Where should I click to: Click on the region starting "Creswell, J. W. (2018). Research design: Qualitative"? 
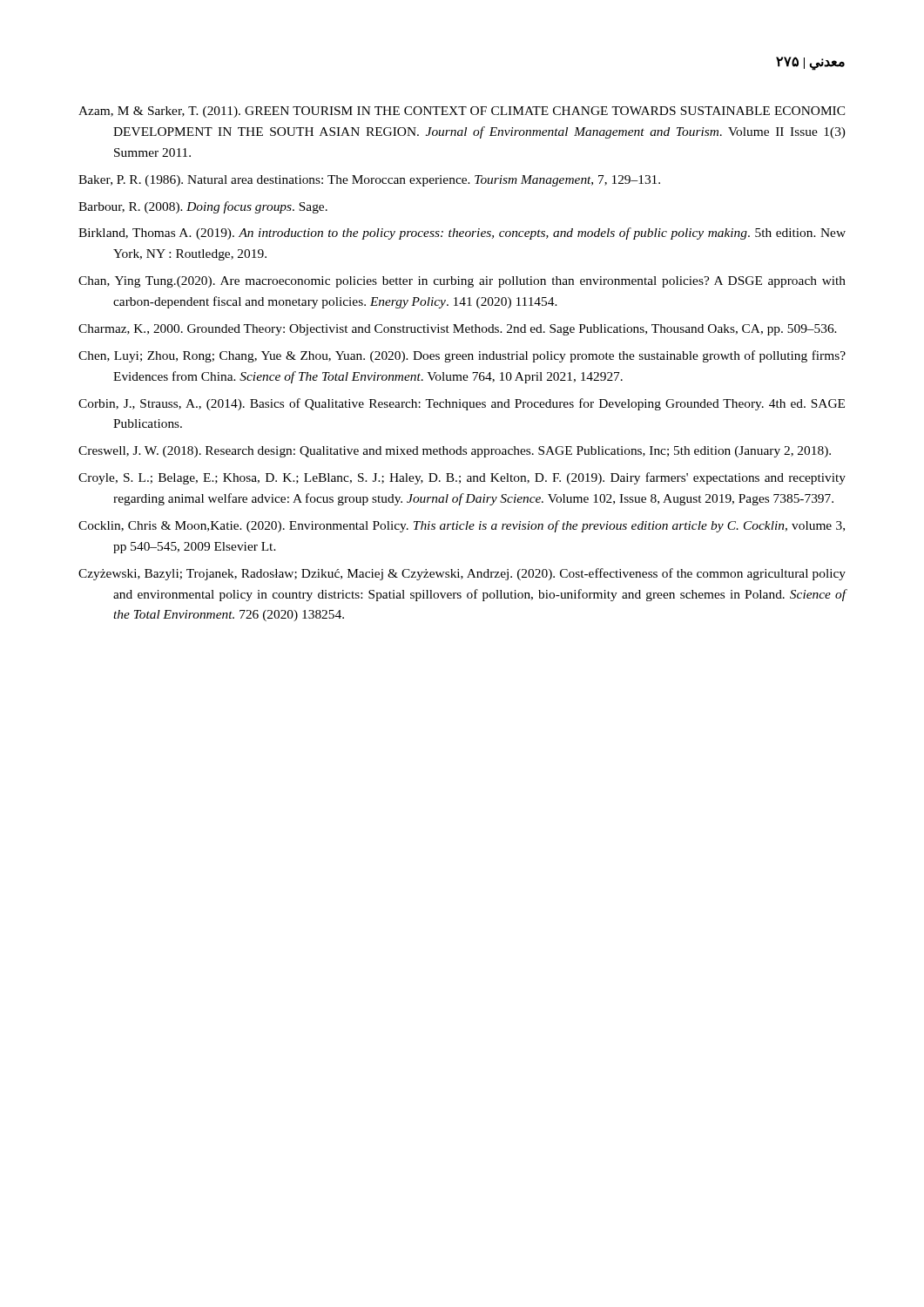455,450
